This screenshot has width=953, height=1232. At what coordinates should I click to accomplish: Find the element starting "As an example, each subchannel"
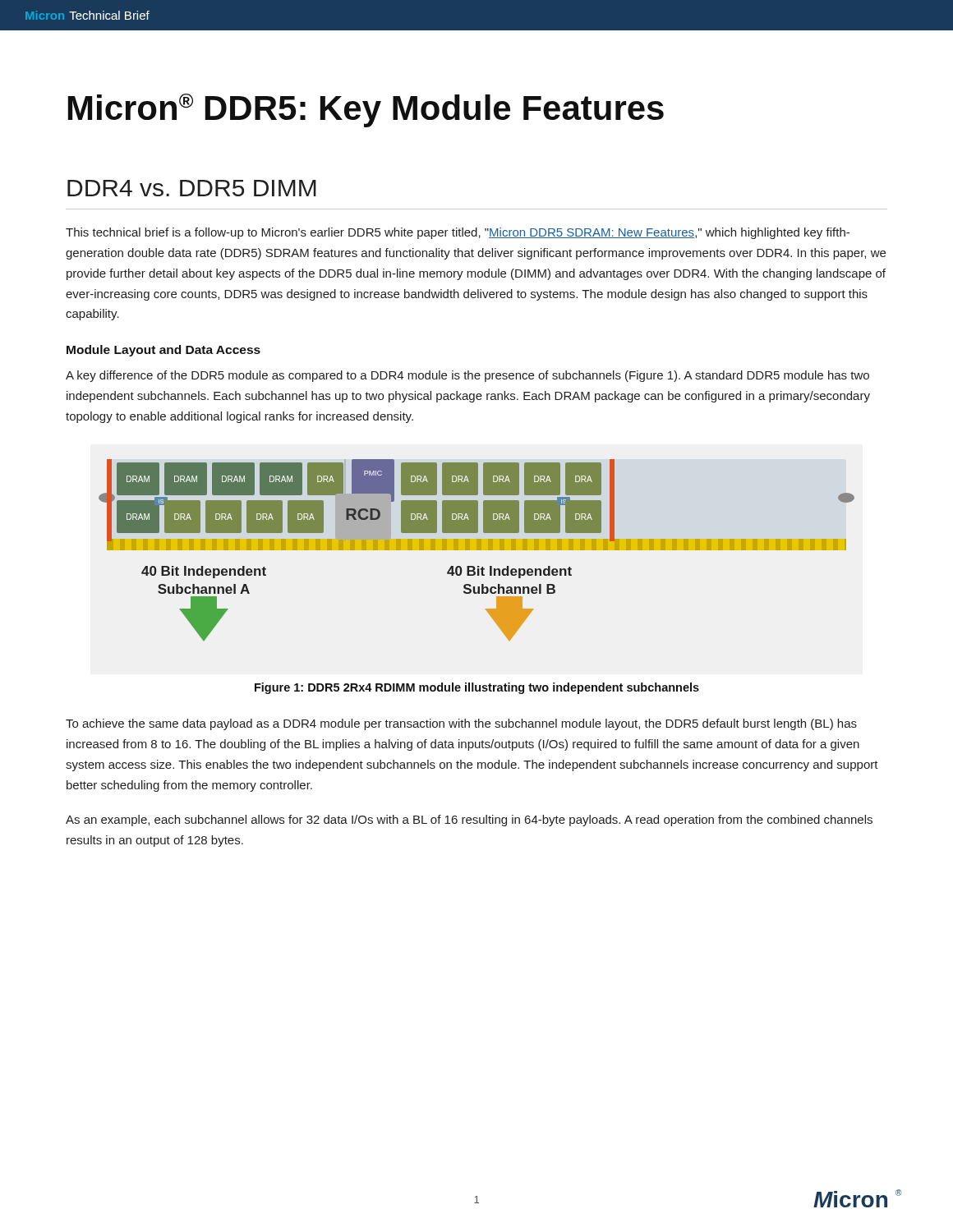coord(469,830)
